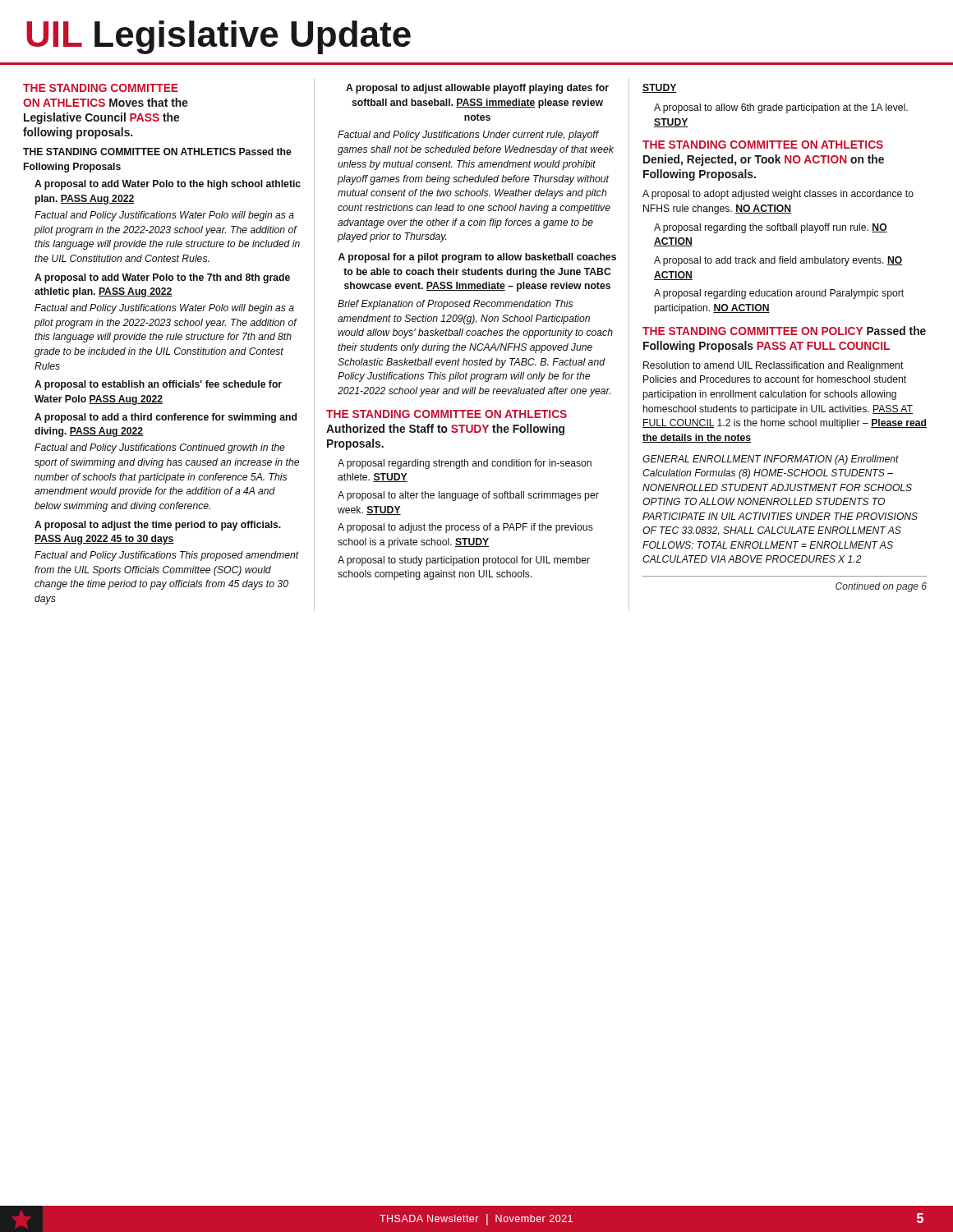Click on the text block containing "Factual and Policy Justifications This proposed amendment"
This screenshot has width=953, height=1232.
[x=168, y=578]
